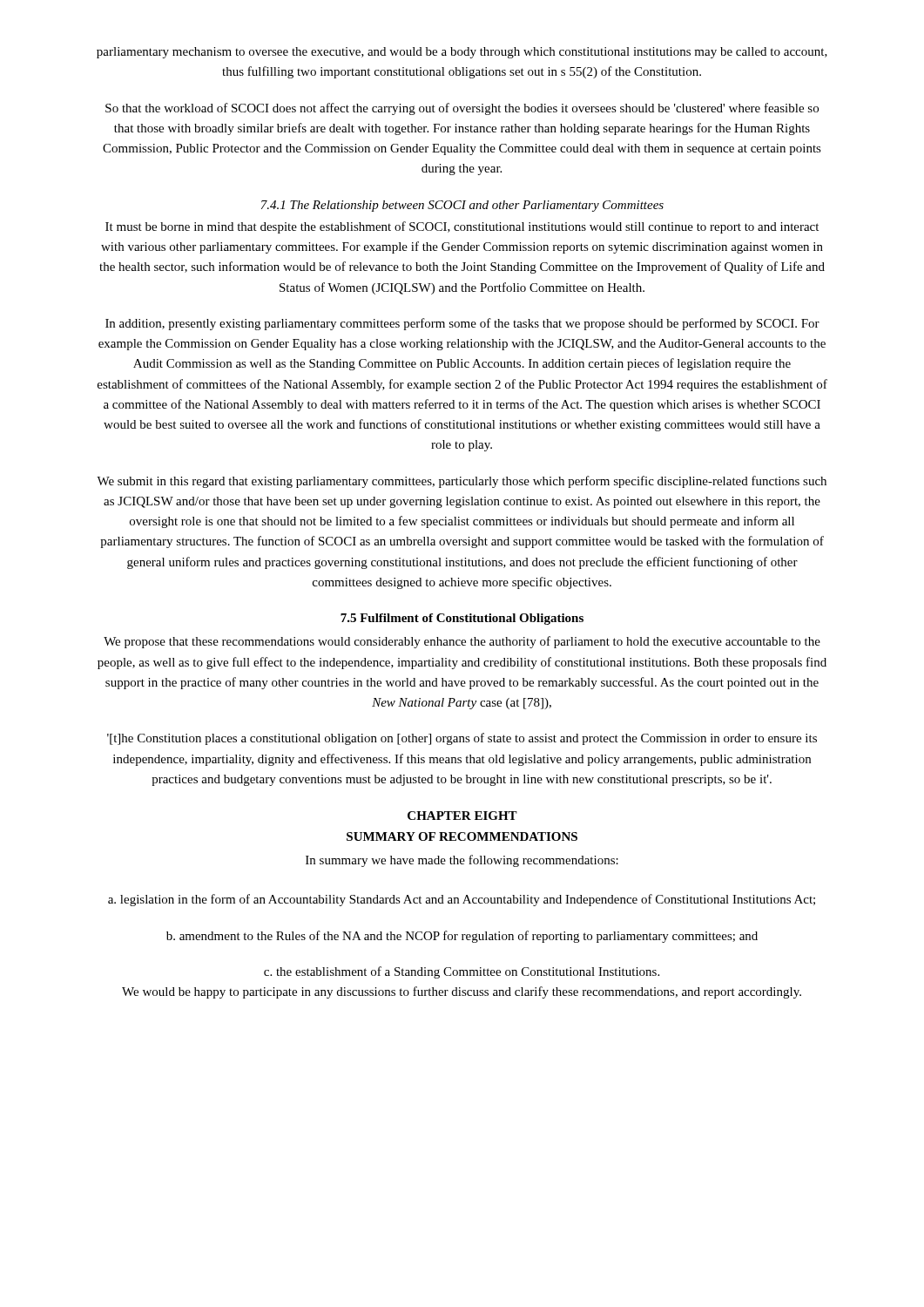Select the text block containing "'[t]he Constitution places a constitutional obligation on"
924x1307 pixels.
click(x=462, y=759)
